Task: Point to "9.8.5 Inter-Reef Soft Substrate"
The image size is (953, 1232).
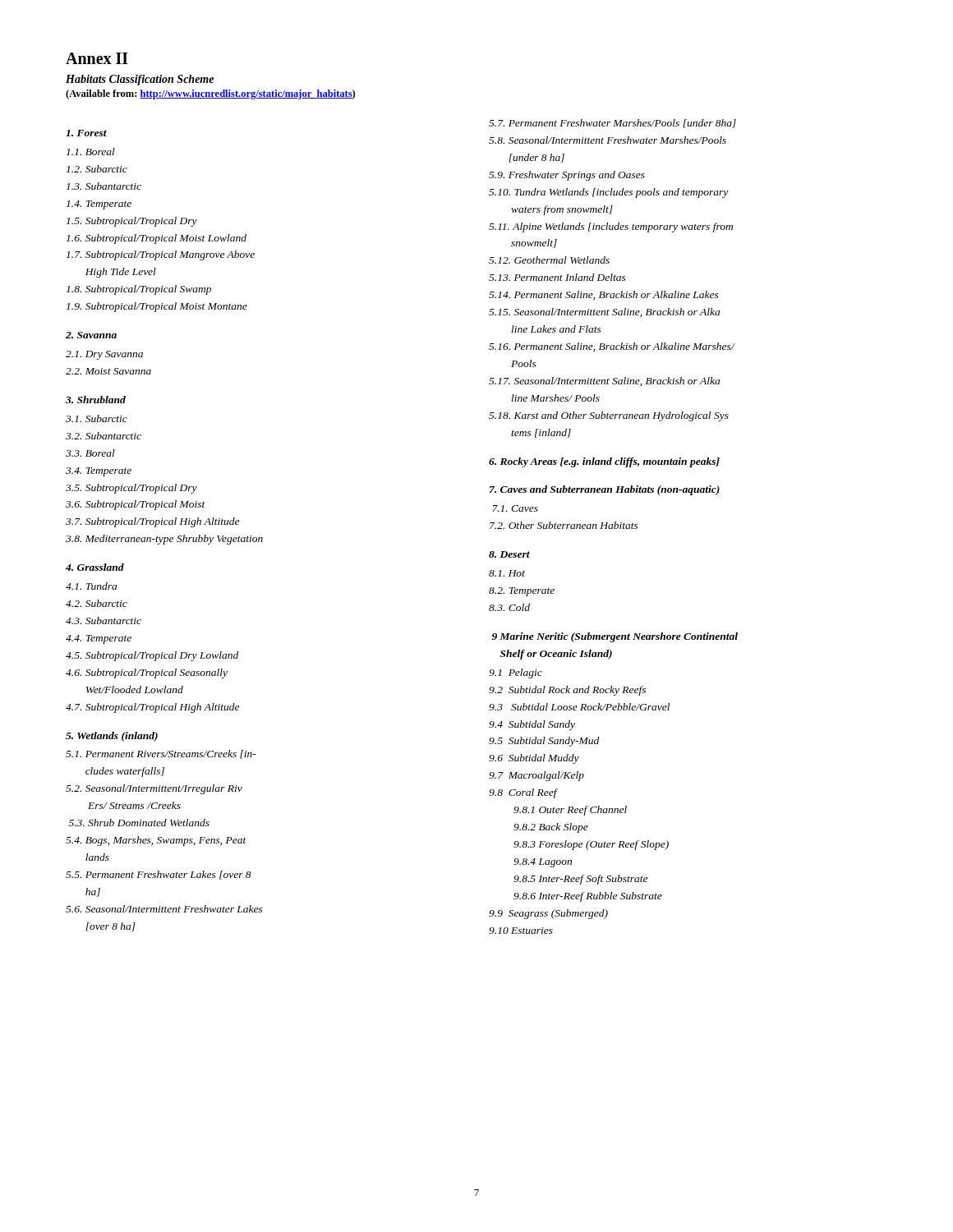Action: pos(581,878)
